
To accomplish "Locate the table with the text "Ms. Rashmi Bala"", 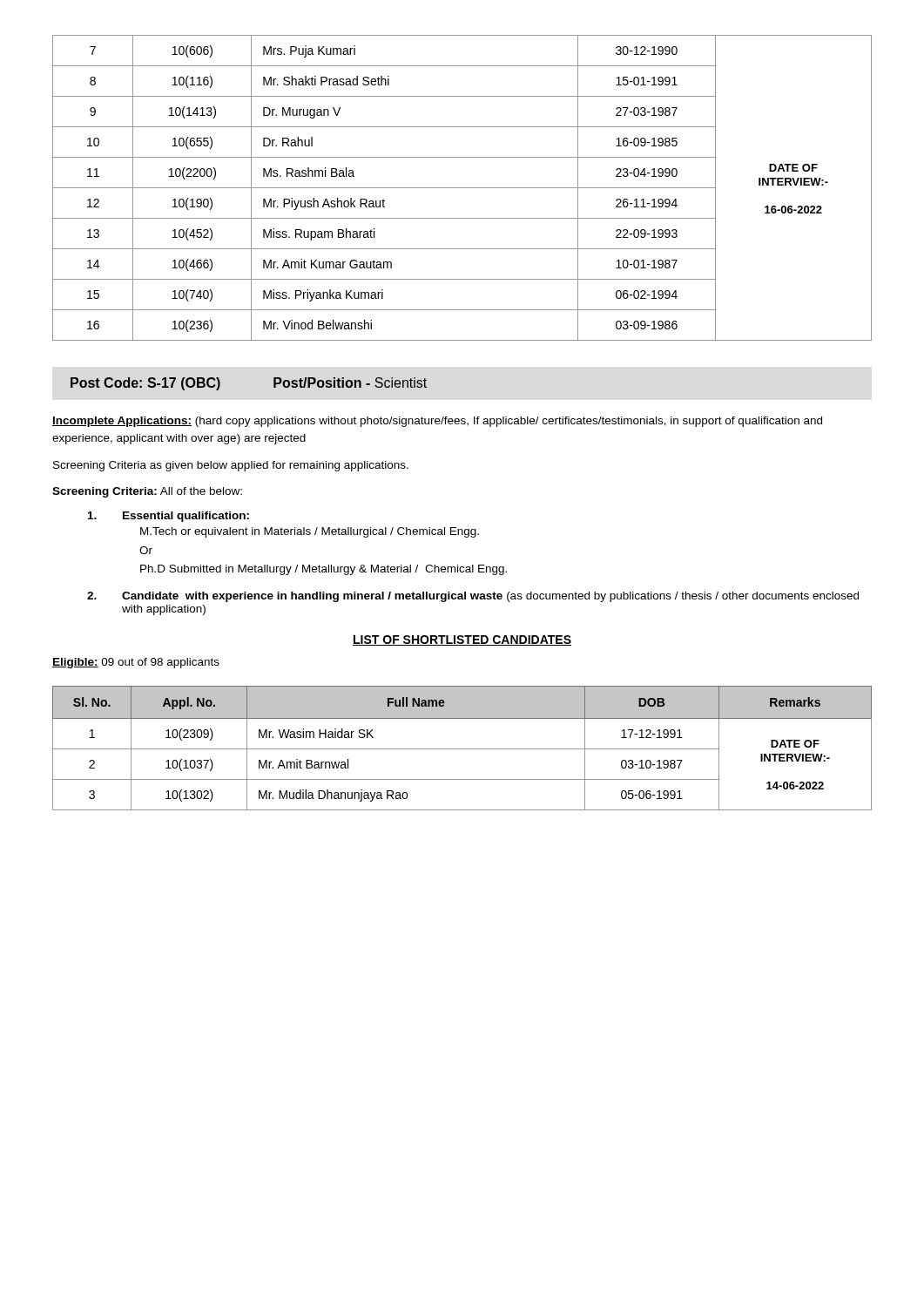I will coord(462,188).
